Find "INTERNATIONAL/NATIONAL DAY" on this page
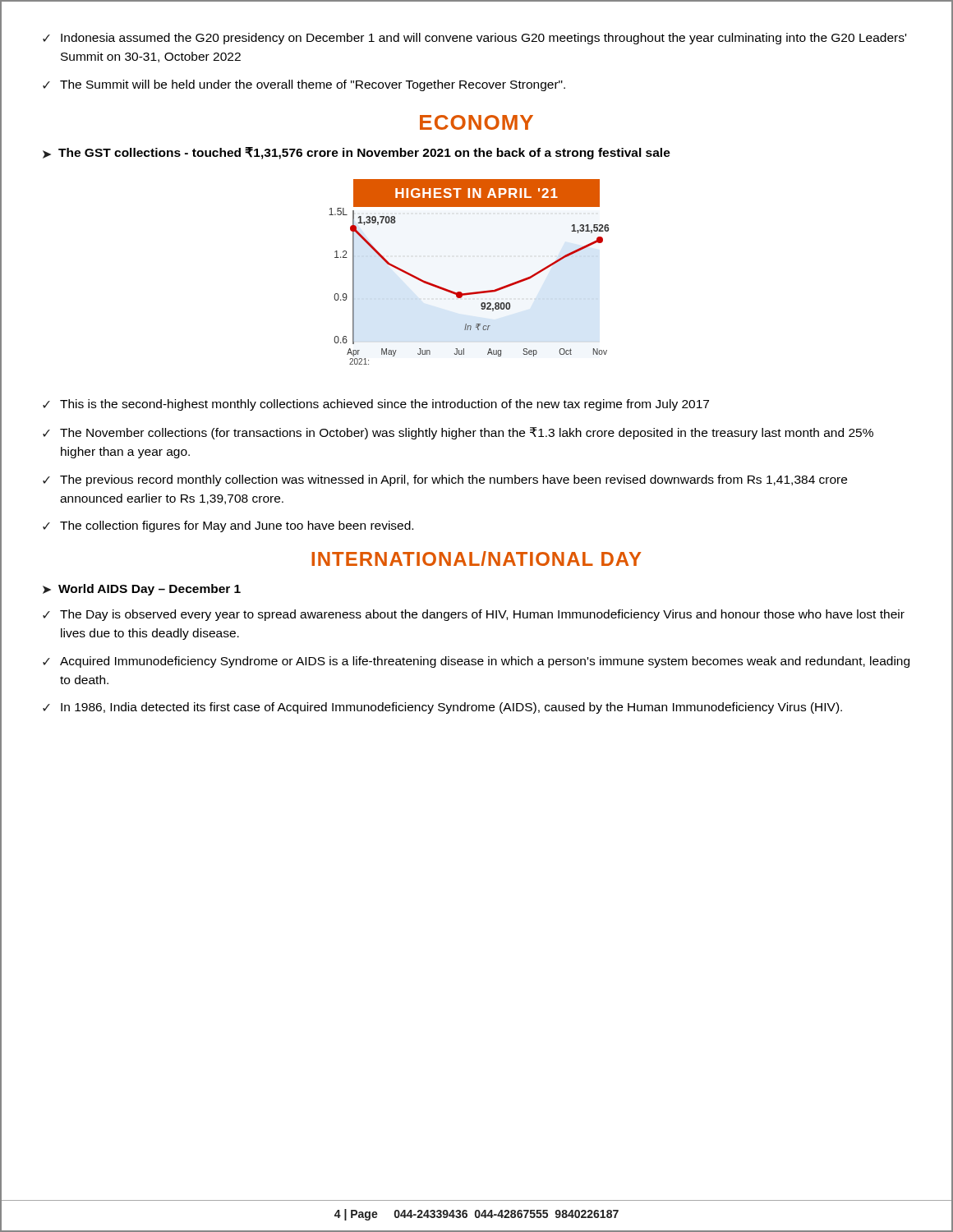This screenshot has width=953, height=1232. point(476,559)
